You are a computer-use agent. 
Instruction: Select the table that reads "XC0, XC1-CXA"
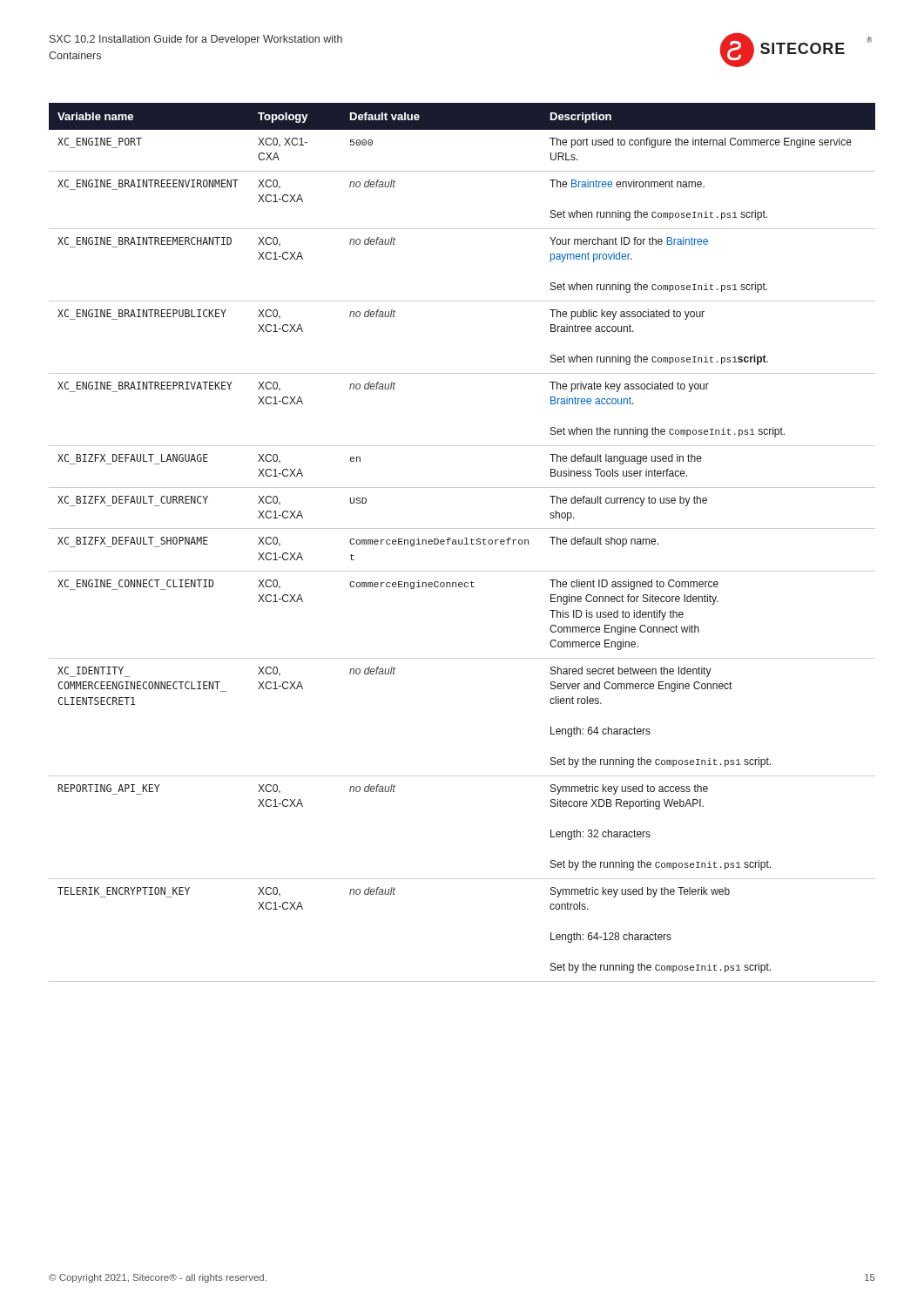462,542
